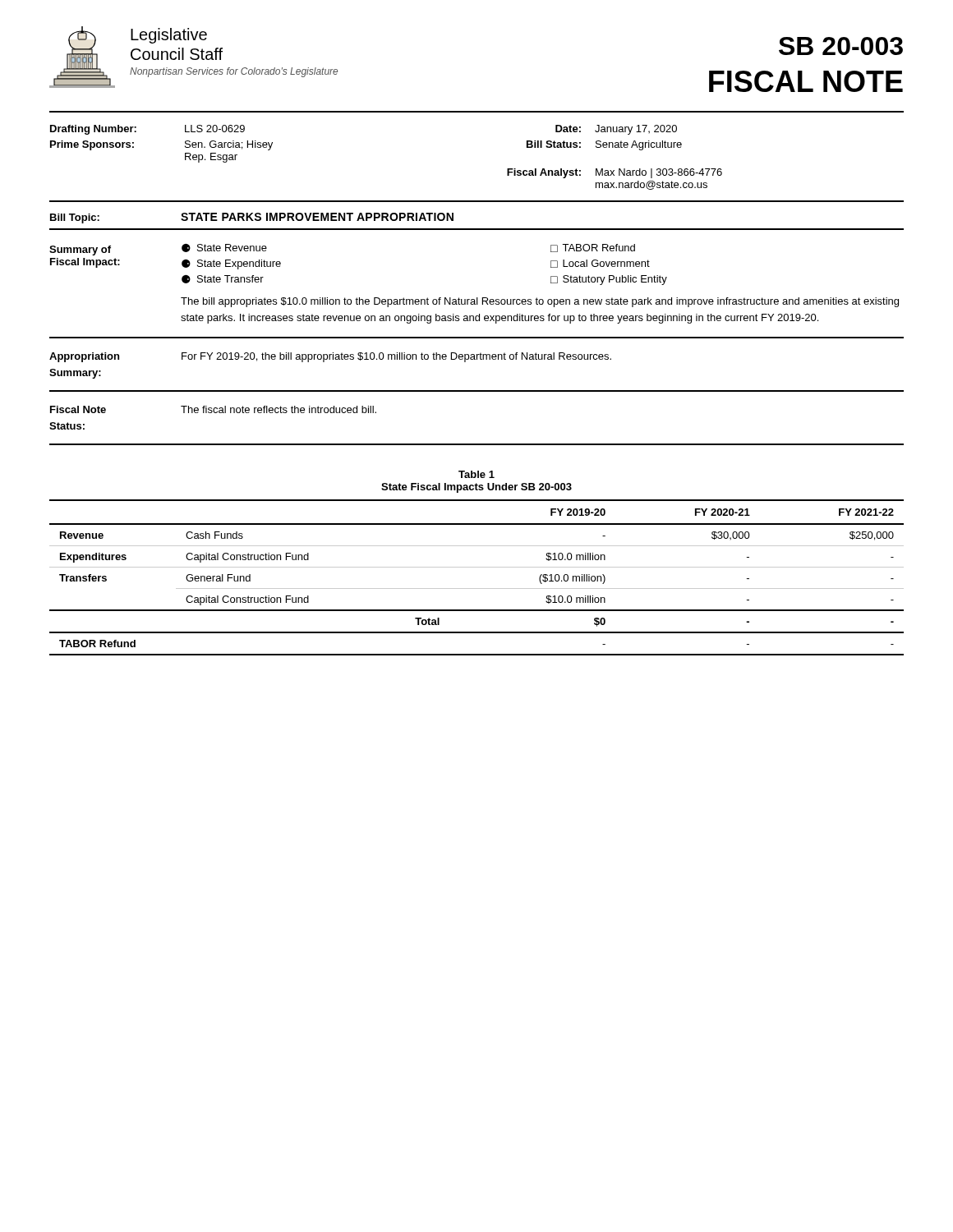The height and width of the screenshot is (1232, 953).
Task: Locate the element starting "⚈ State Revenue □"
Action: pyautogui.click(x=542, y=283)
